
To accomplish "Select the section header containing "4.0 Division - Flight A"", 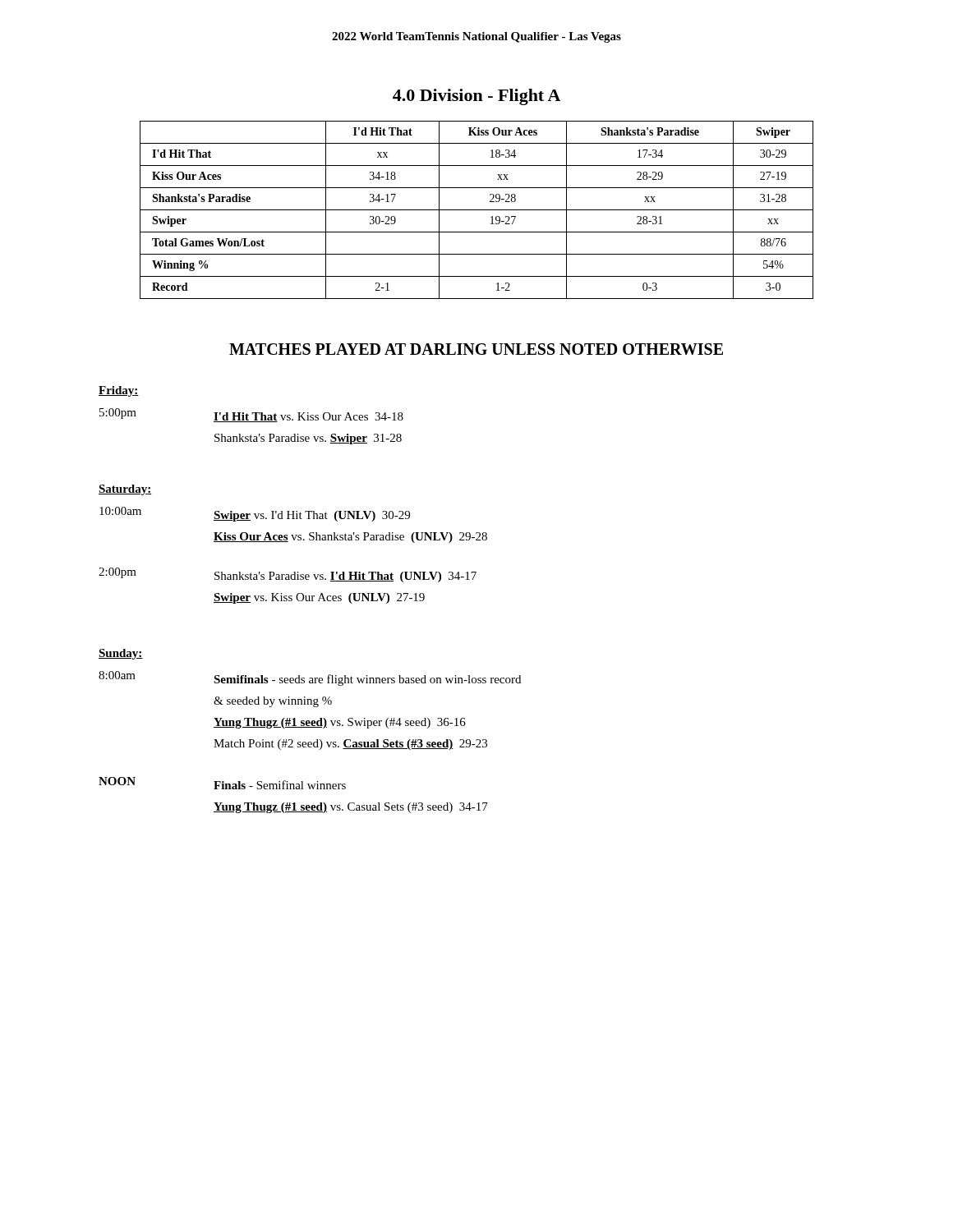I will [x=476, y=95].
